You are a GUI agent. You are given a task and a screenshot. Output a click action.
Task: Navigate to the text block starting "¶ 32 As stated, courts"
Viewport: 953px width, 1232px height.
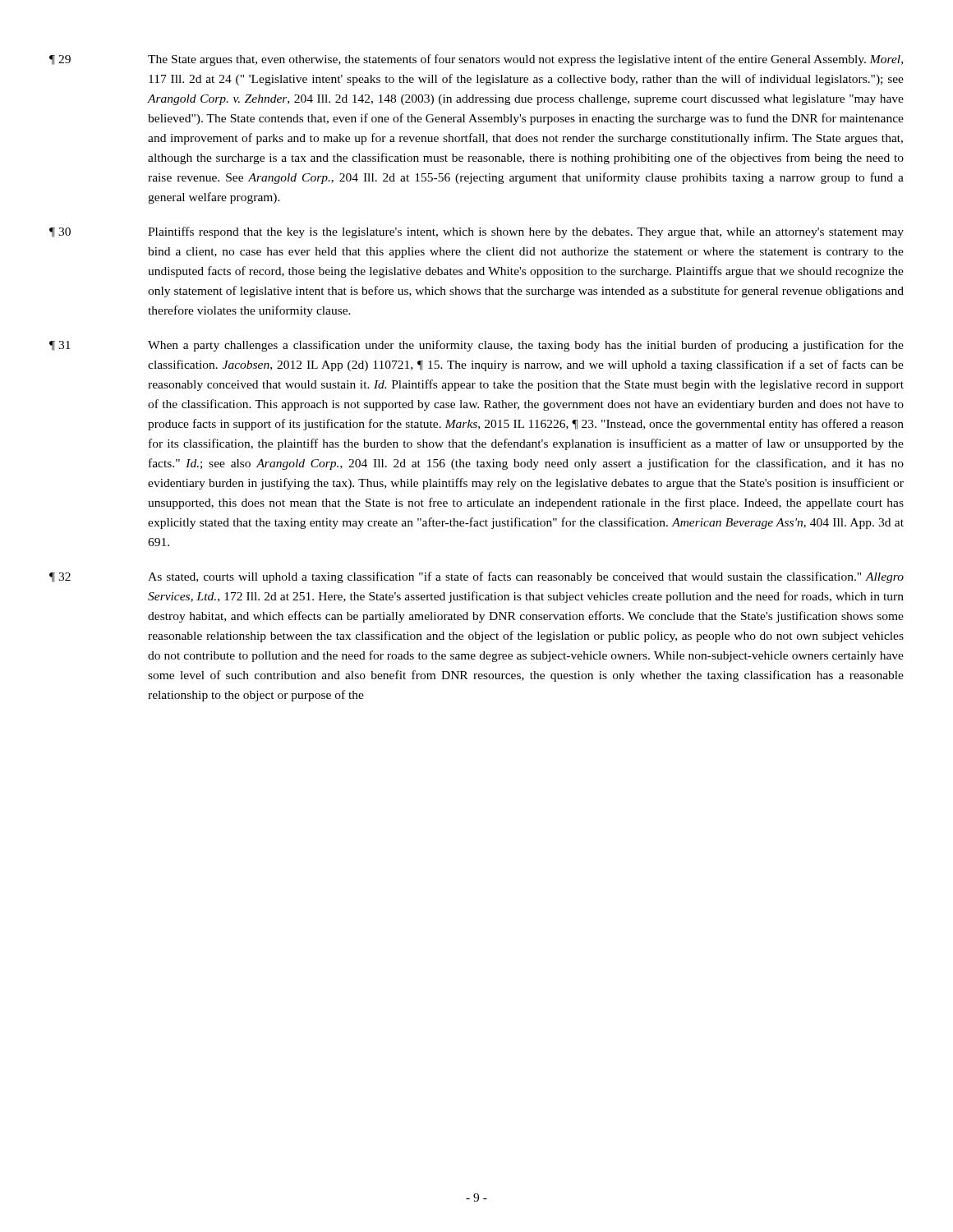[x=476, y=636]
